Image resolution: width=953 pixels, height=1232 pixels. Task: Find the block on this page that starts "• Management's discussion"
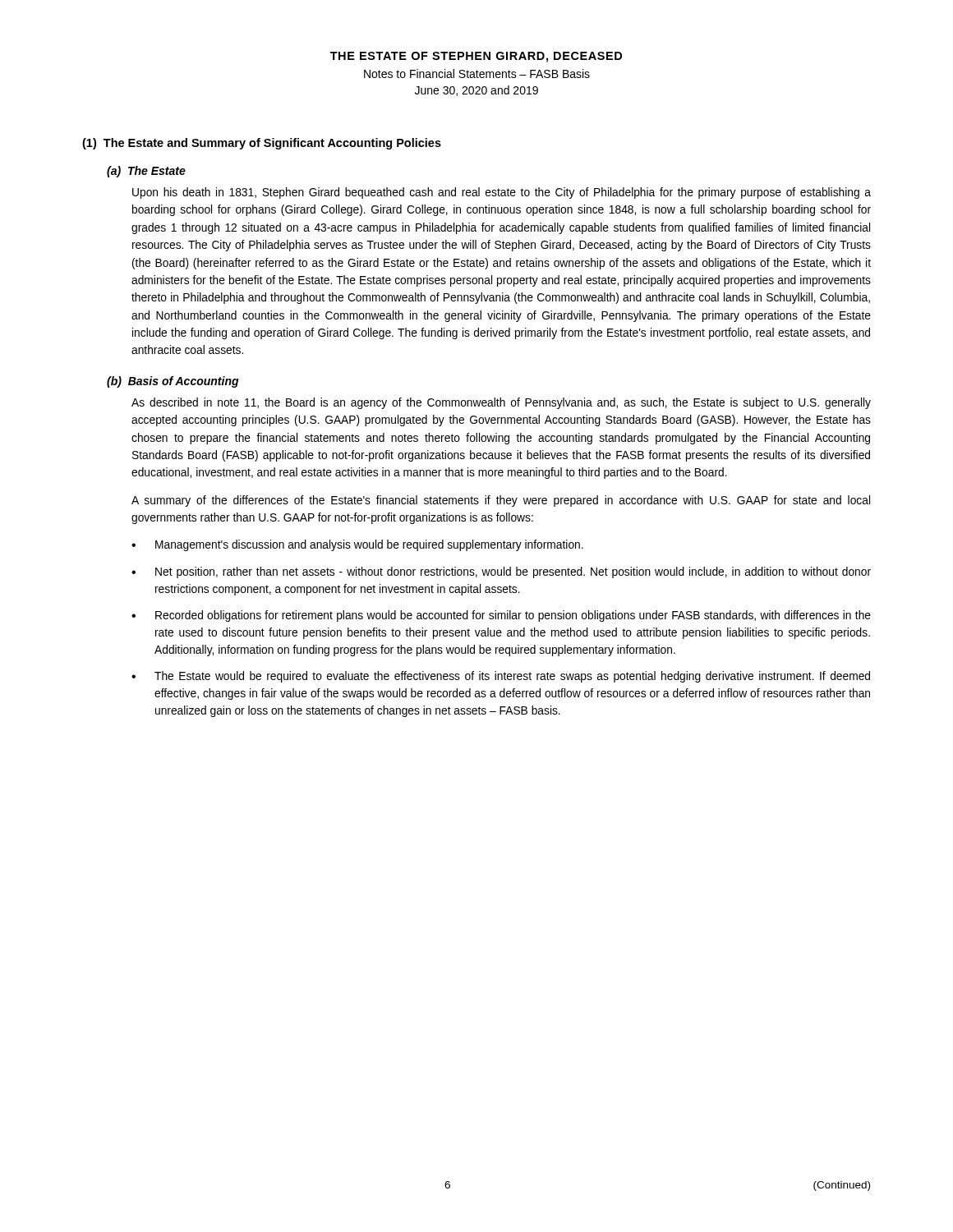[501, 546]
